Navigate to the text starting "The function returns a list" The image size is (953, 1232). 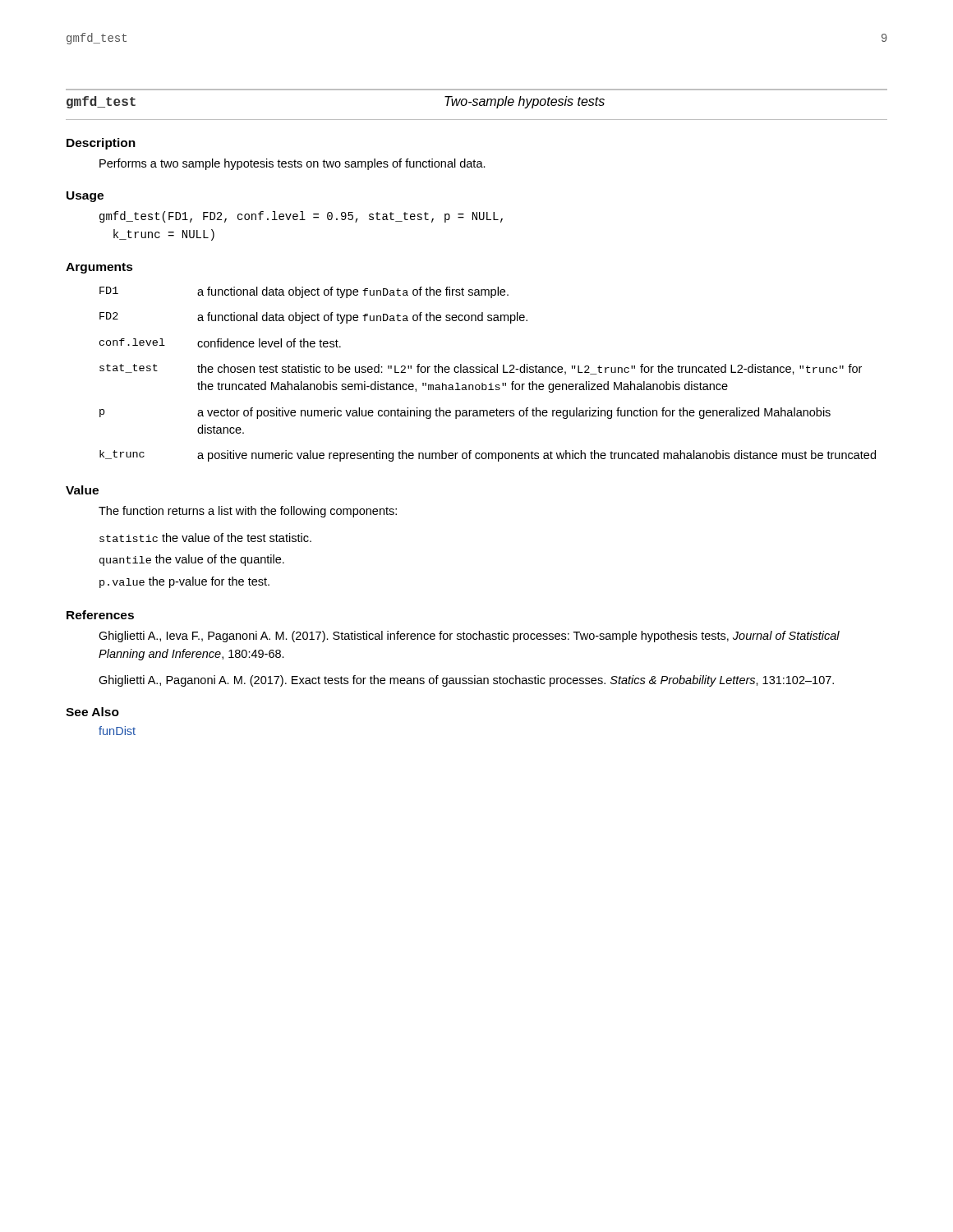tap(248, 511)
